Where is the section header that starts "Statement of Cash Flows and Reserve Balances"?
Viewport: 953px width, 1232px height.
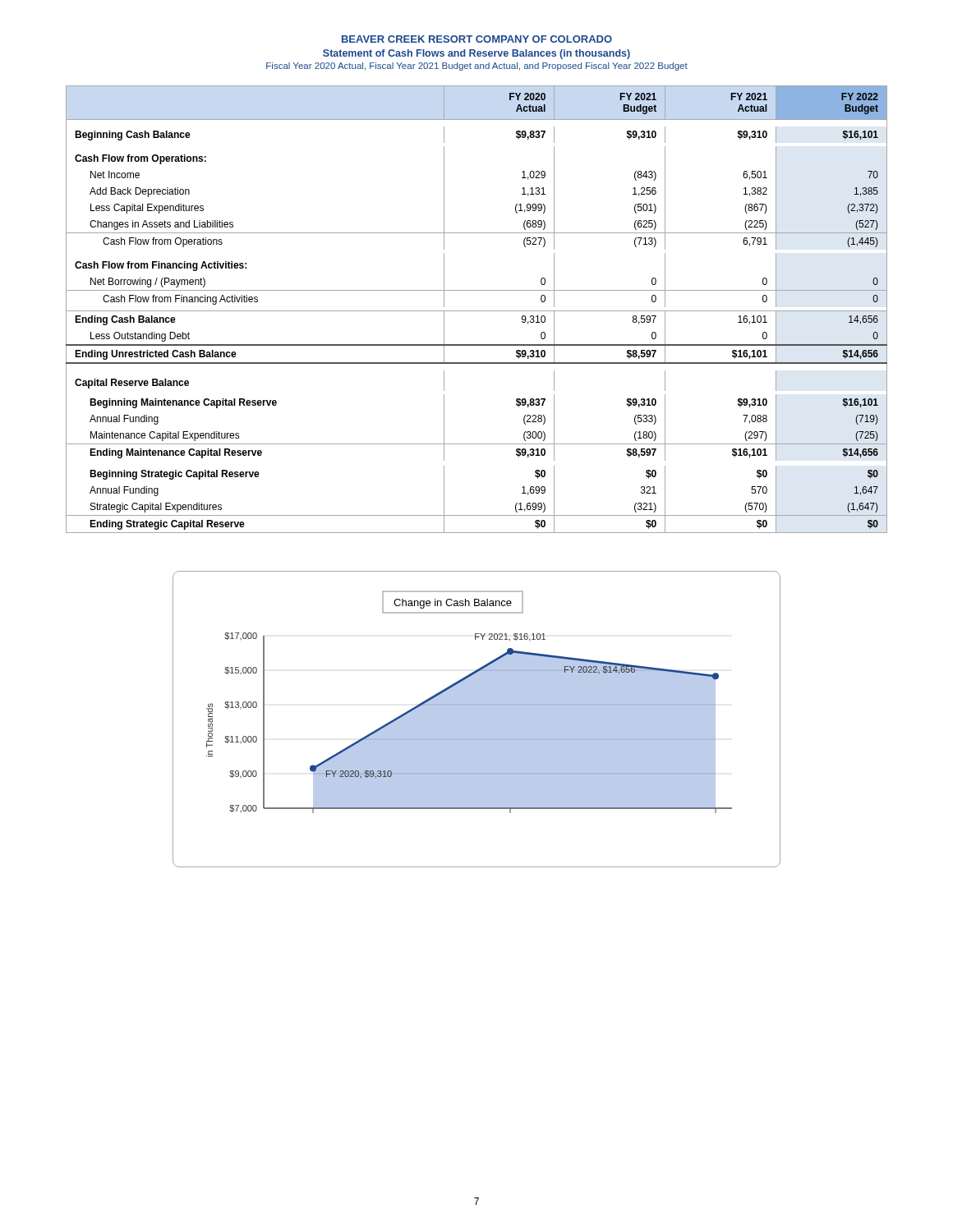click(476, 53)
